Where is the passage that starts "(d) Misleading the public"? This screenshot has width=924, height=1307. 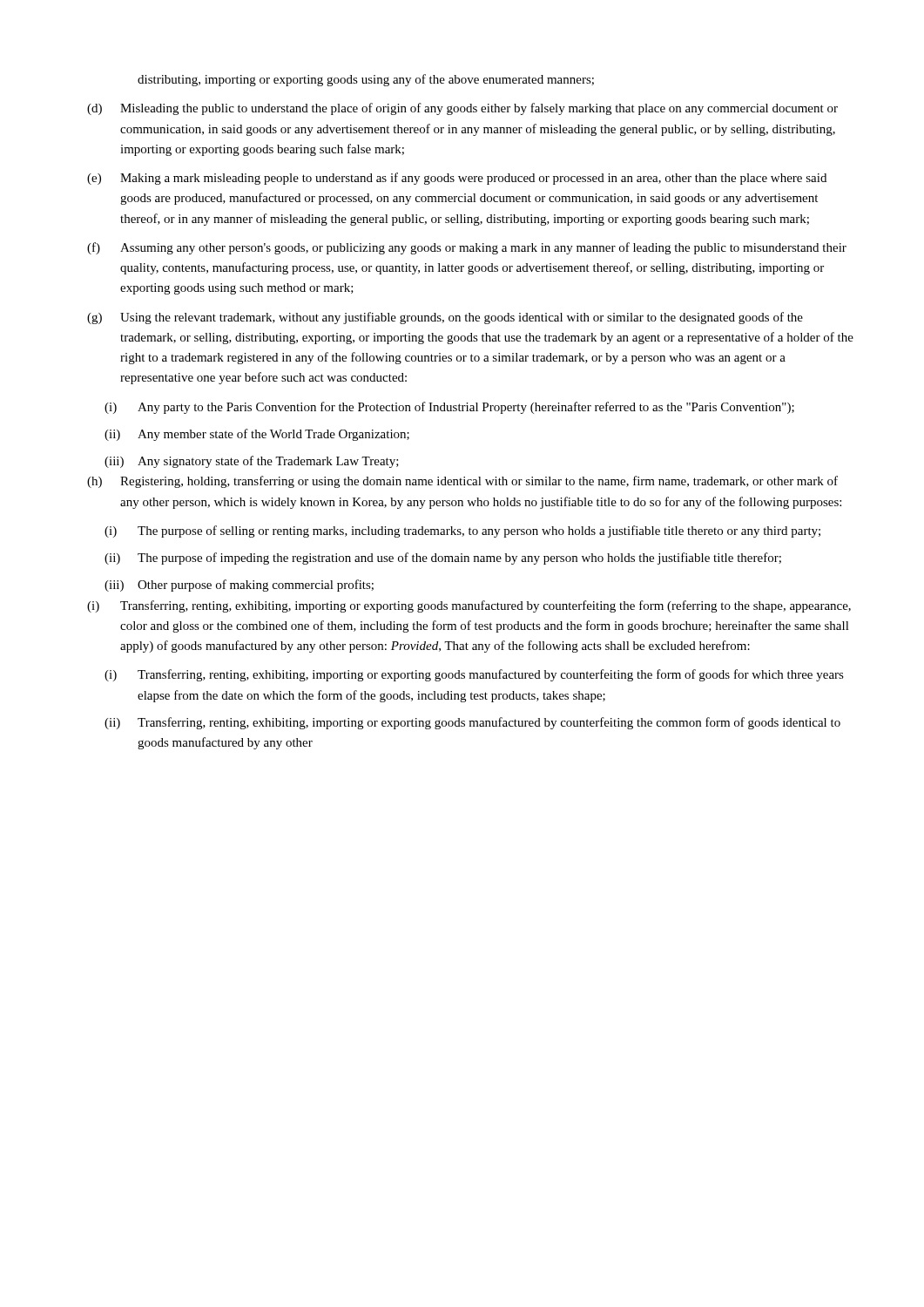point(471,129)
